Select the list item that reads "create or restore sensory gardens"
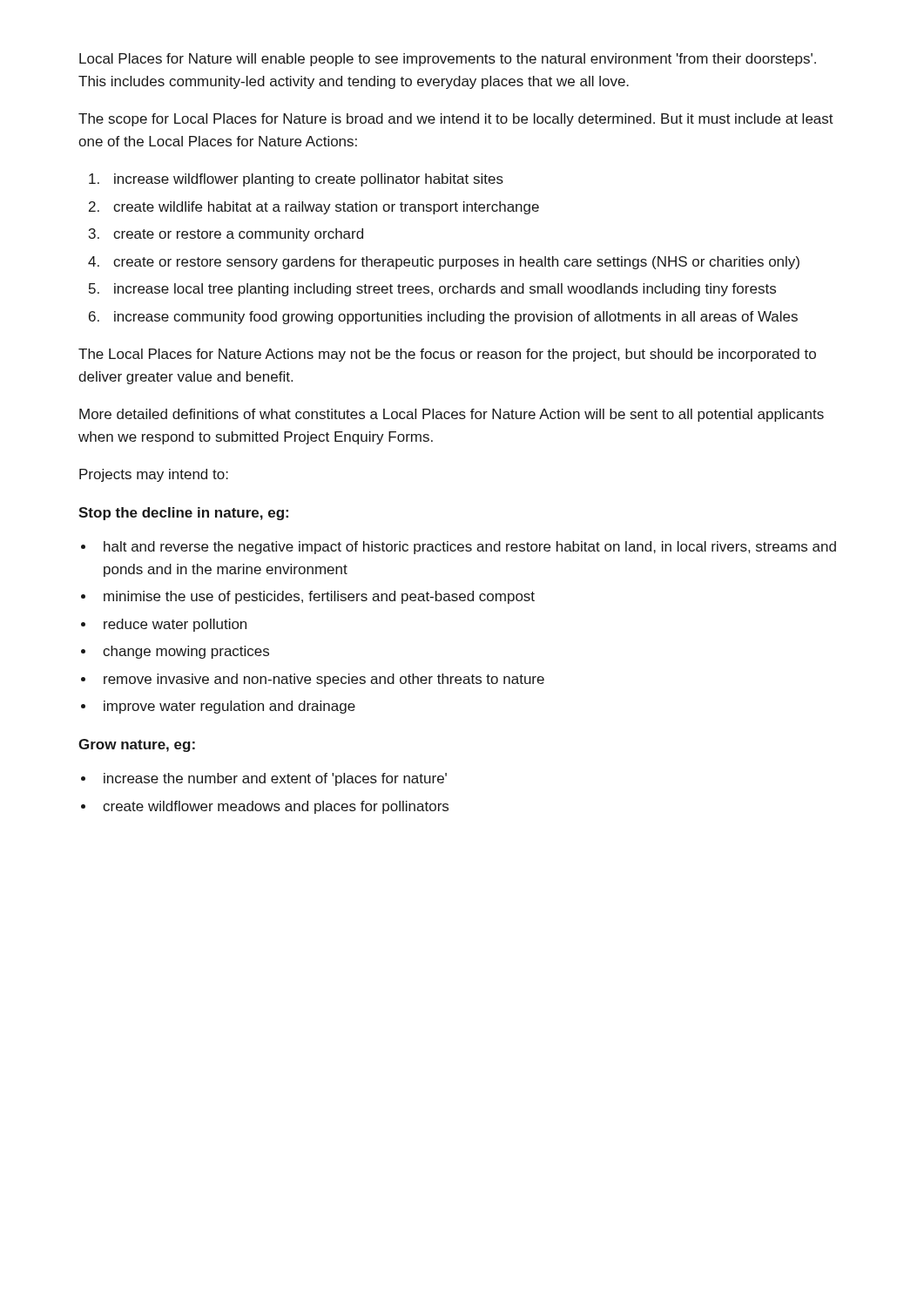 coord(457,261)
